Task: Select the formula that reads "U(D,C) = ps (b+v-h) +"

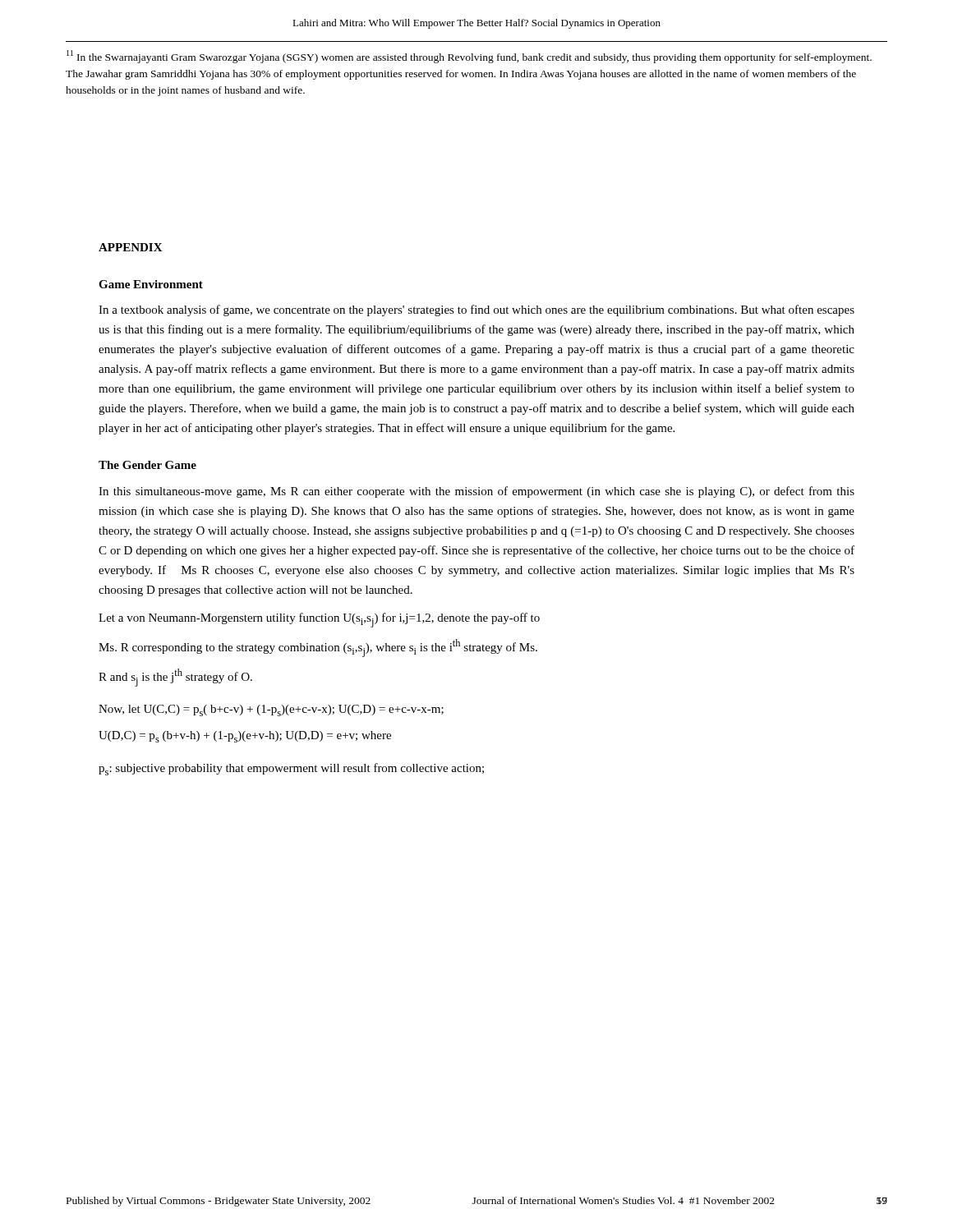Action: point(245,737)
